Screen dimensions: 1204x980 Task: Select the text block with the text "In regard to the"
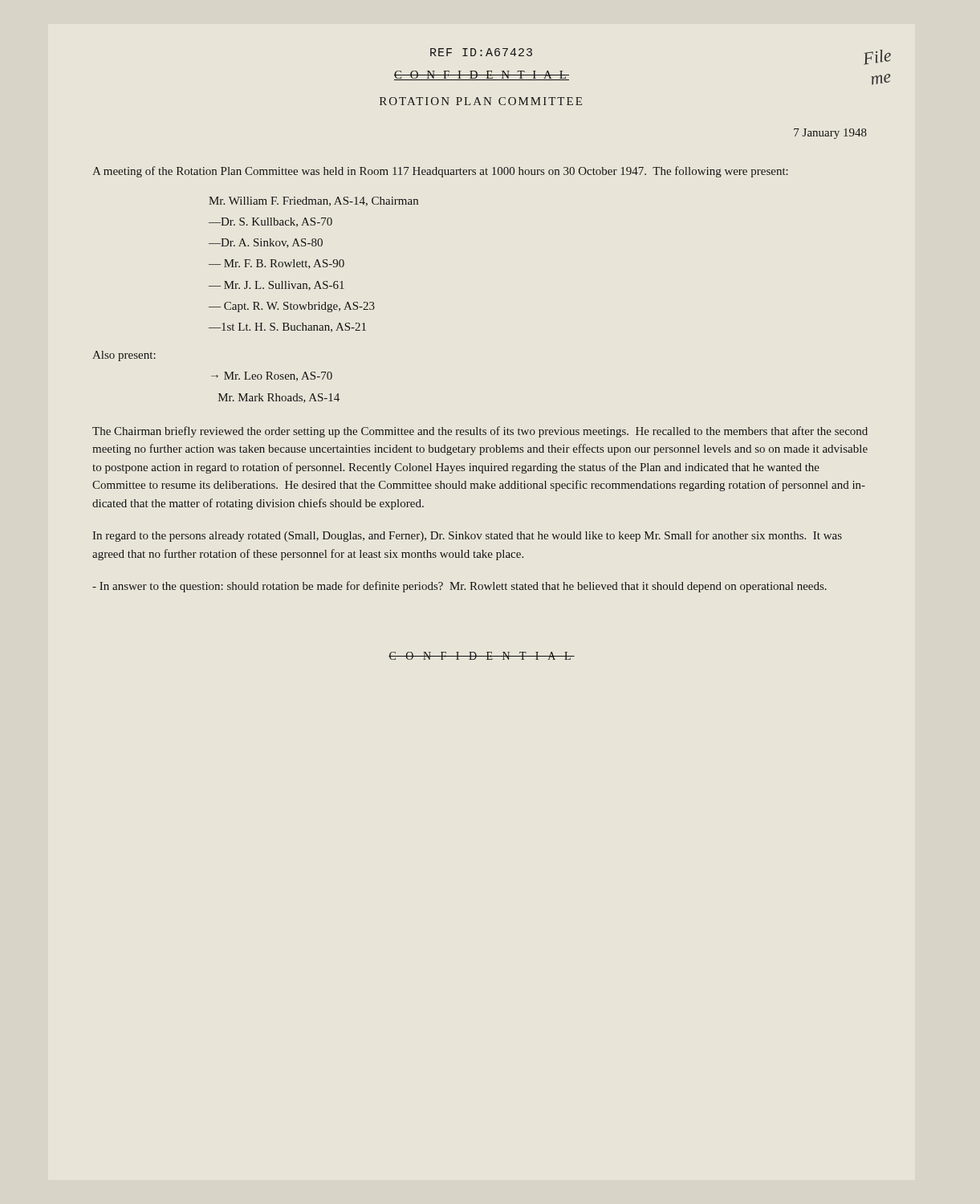pyautogui.click(x=467, y=545)
